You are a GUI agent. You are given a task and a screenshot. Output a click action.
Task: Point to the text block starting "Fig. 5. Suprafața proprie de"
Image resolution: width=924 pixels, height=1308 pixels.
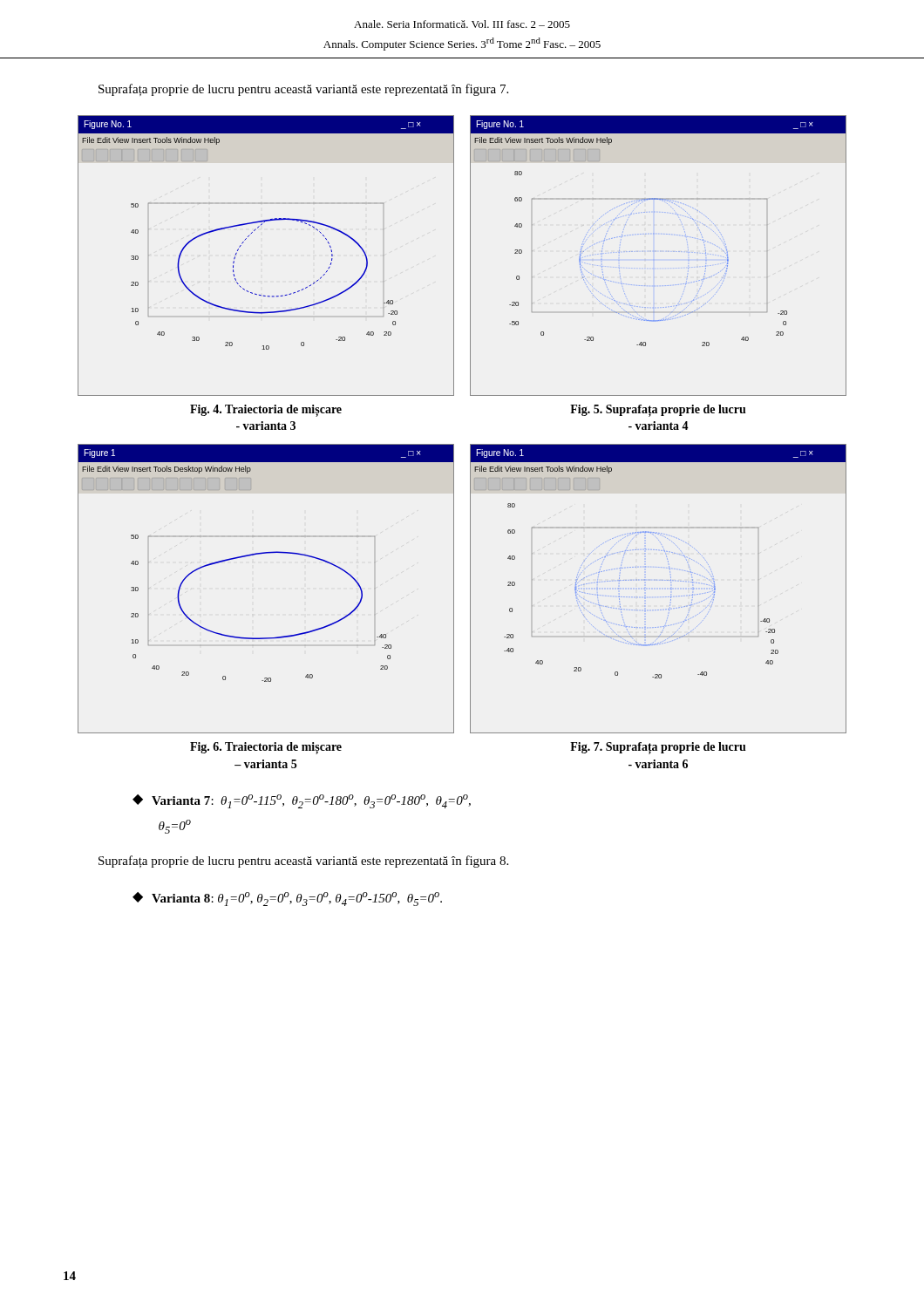point(658,418)
